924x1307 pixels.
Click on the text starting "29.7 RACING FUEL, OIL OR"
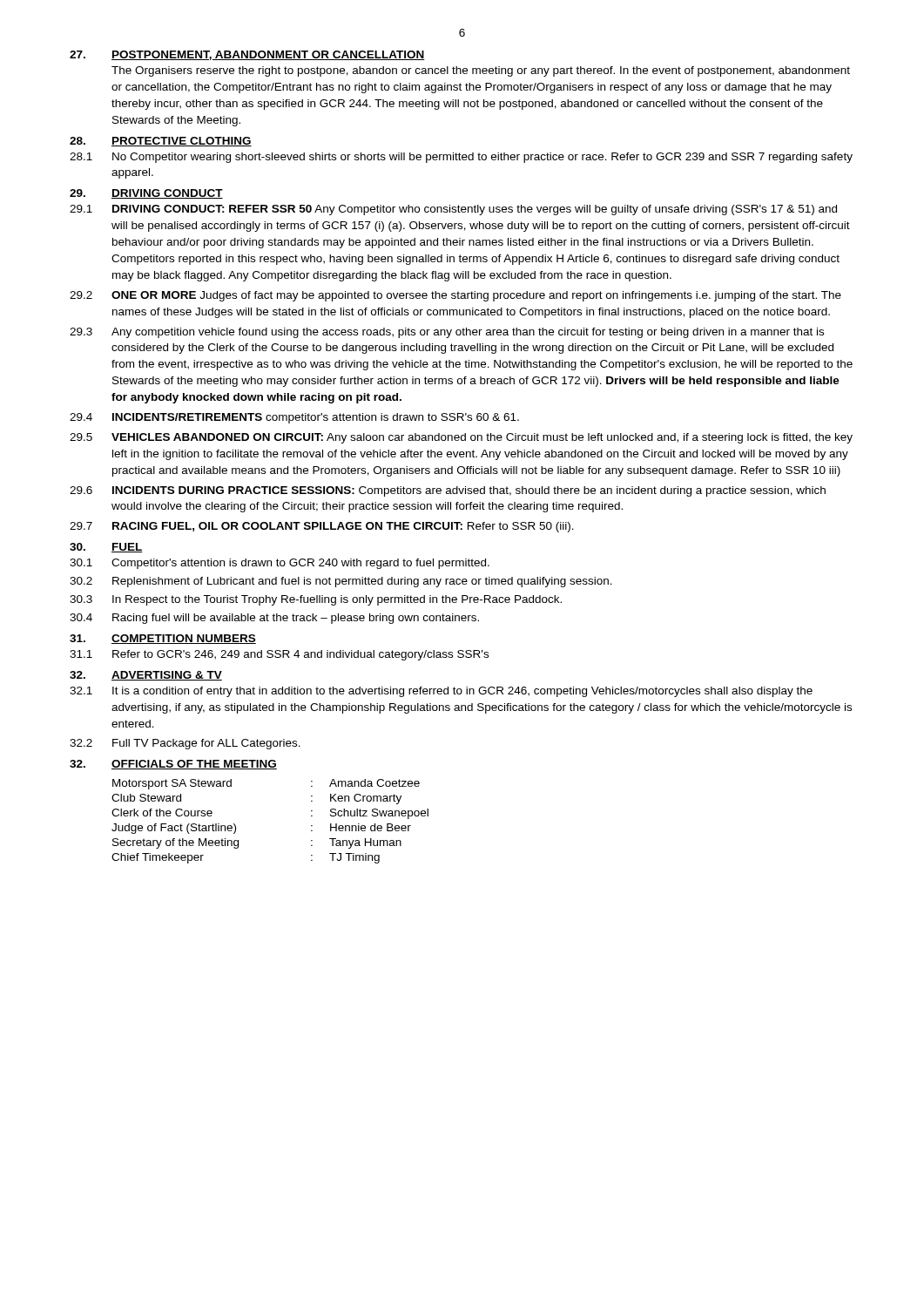click(x=322, y=527)
